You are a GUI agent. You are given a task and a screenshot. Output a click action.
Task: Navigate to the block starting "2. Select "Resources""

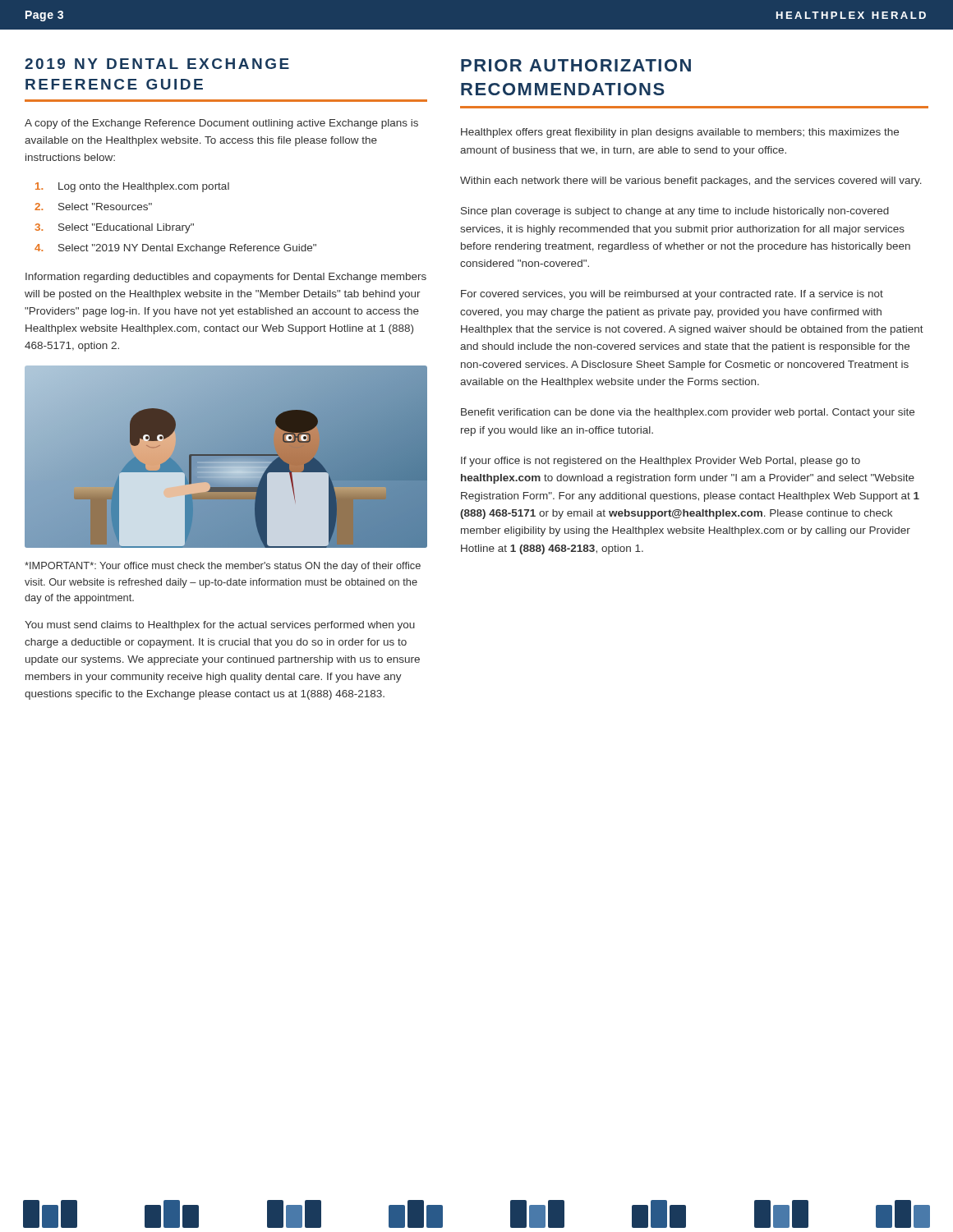[x=93, y=207]
